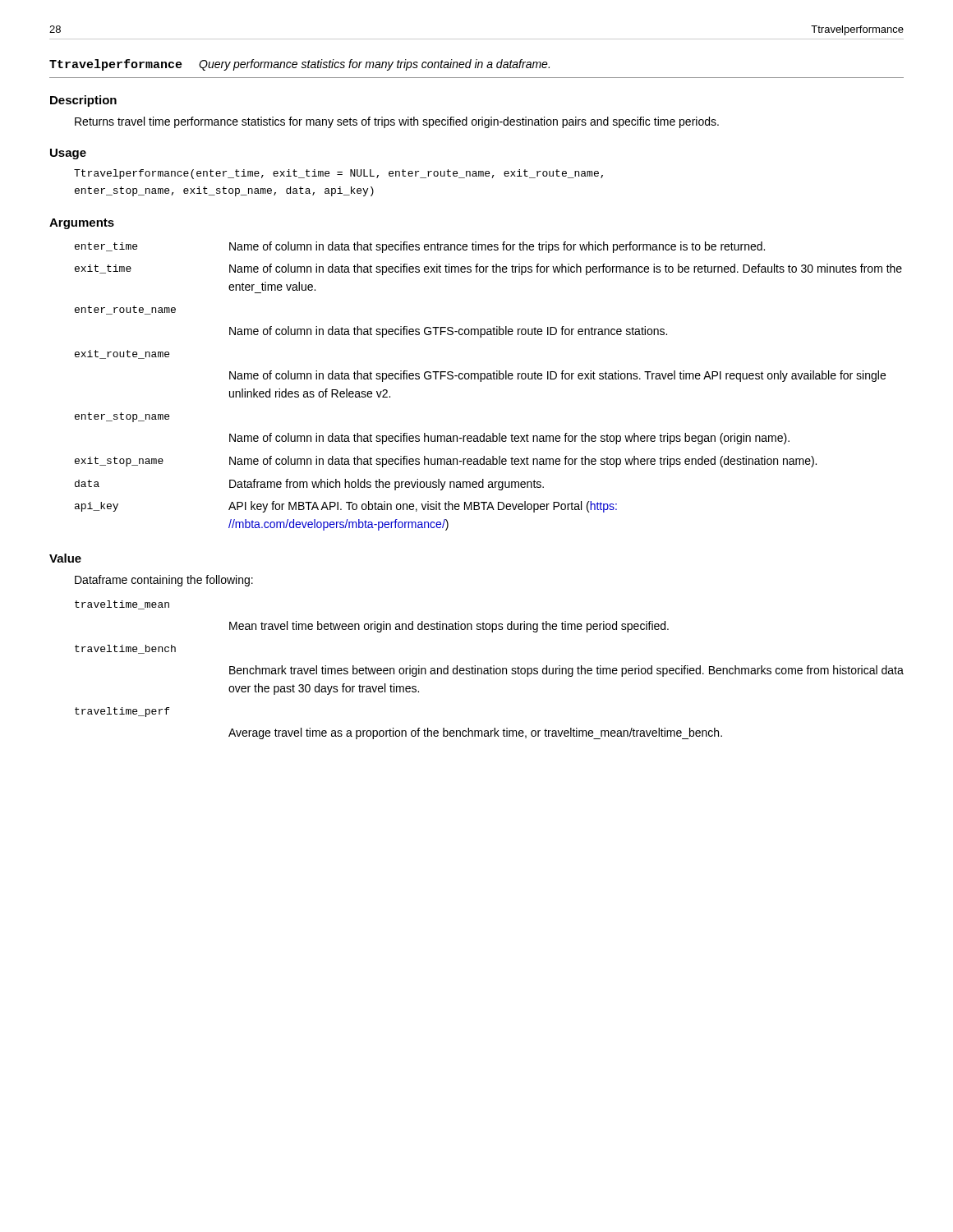Screen dimensions: 1232x953
Task: Locate the table with the text "Name of column in"
Action: point(476,386)
